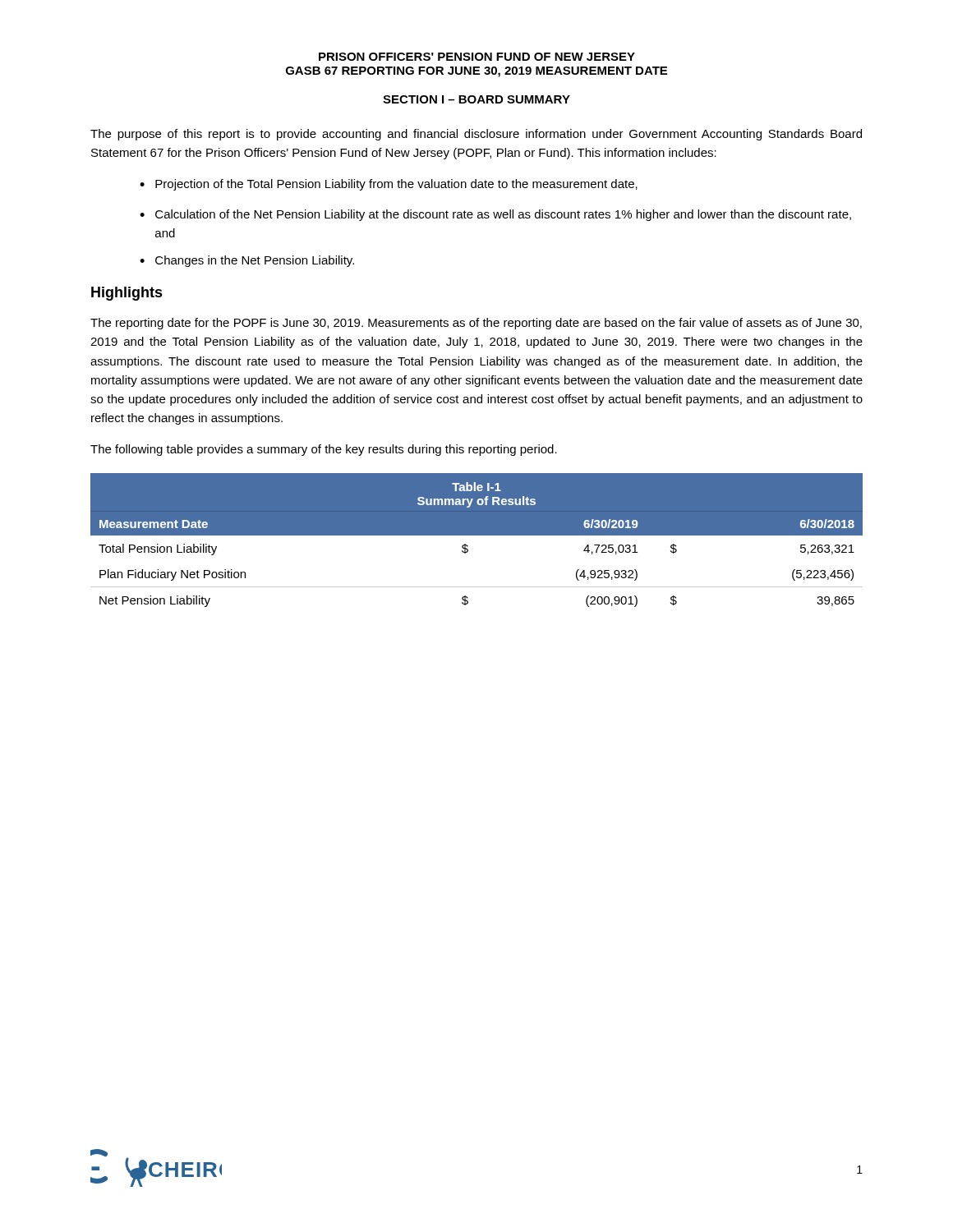Click the passage that begins "The purpose of this report is"

click(476, 143)
